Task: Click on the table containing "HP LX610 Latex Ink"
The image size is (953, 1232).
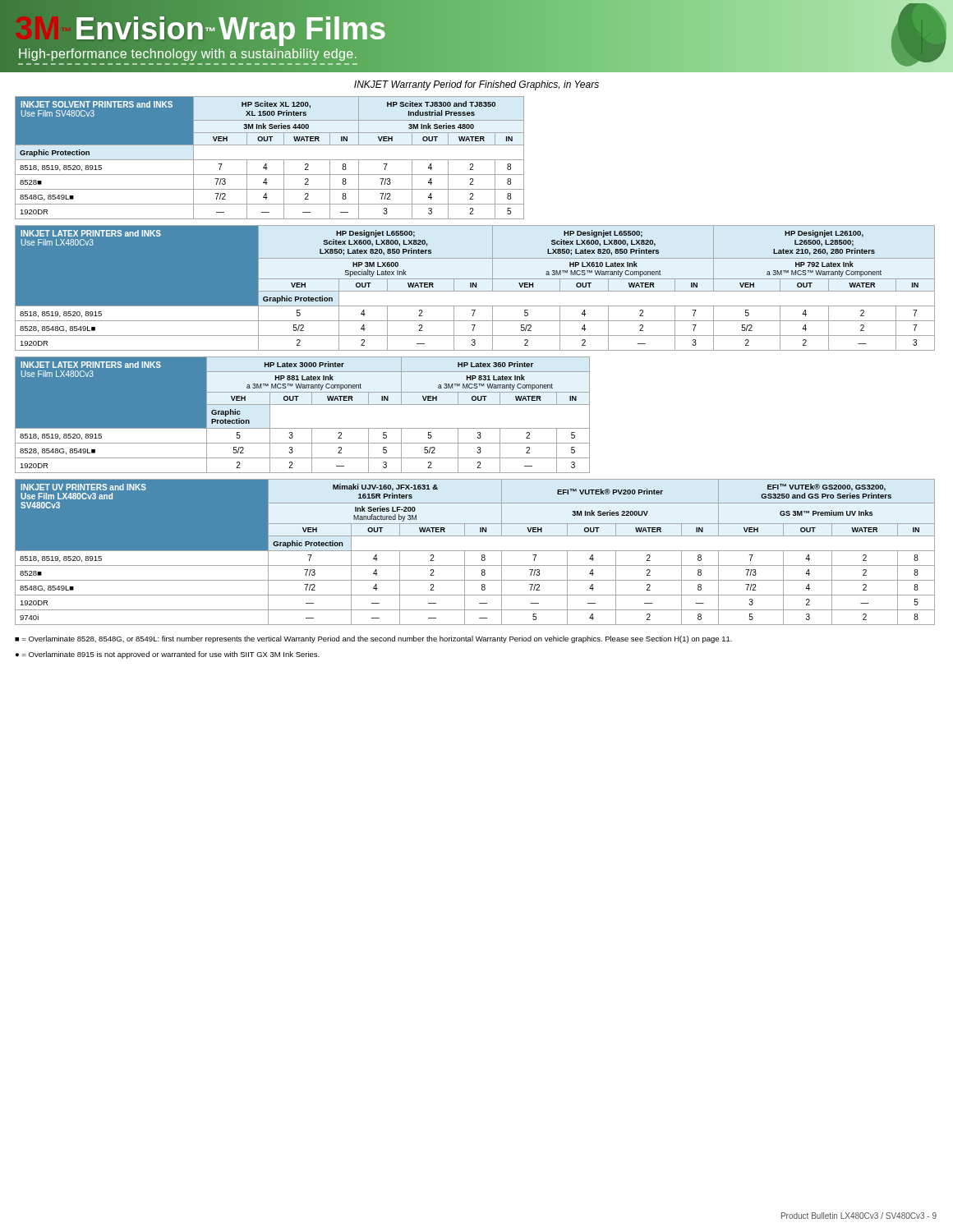Action: pos(476,288)
